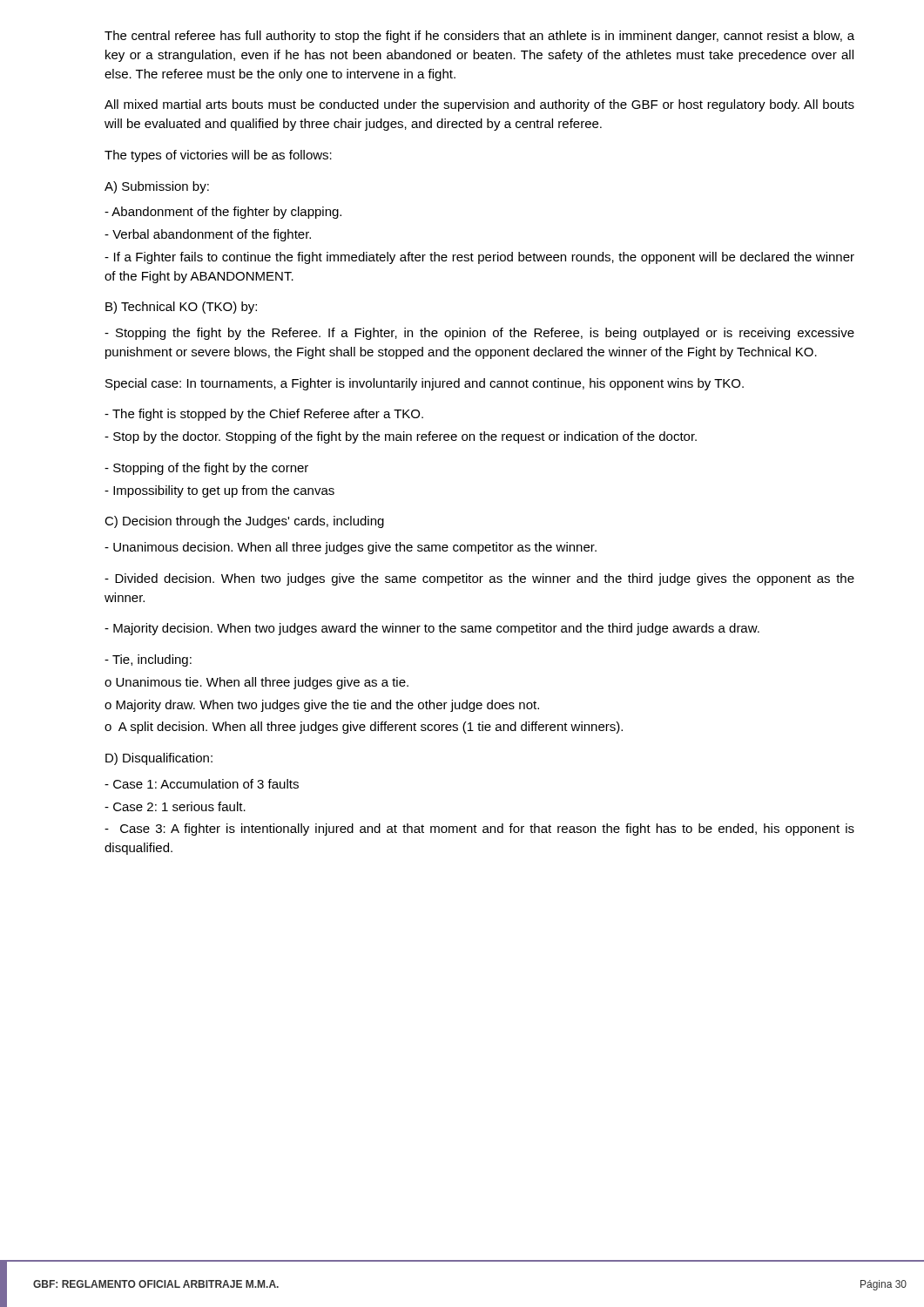Screen dimensions: 1307x924
Task: Locate the list item containing "o A split decision. When all three"
Action: point(364,726)
